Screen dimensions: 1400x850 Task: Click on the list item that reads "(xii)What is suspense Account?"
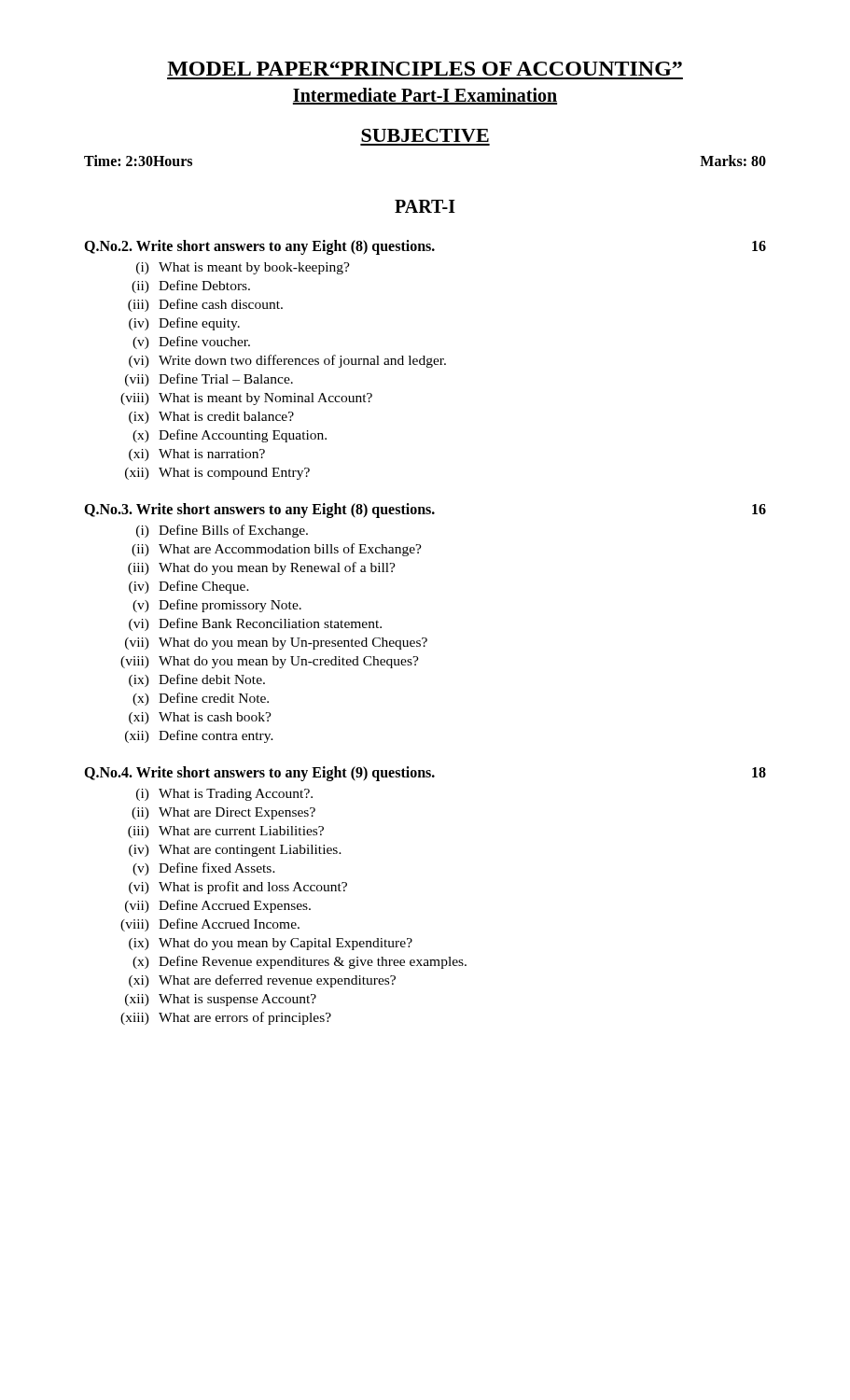click(x=200, y=999)
